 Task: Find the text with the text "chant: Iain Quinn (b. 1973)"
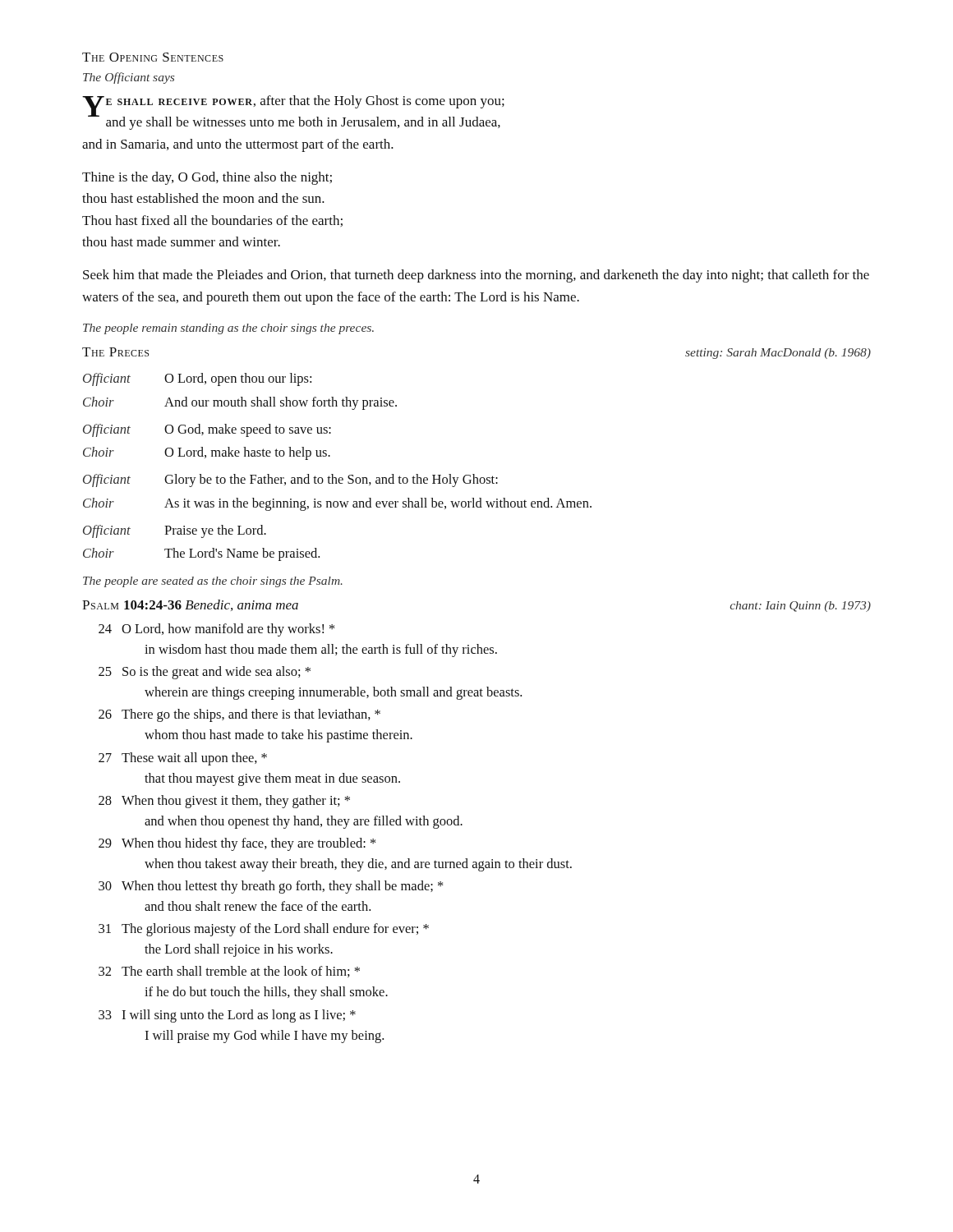point(800,605)
